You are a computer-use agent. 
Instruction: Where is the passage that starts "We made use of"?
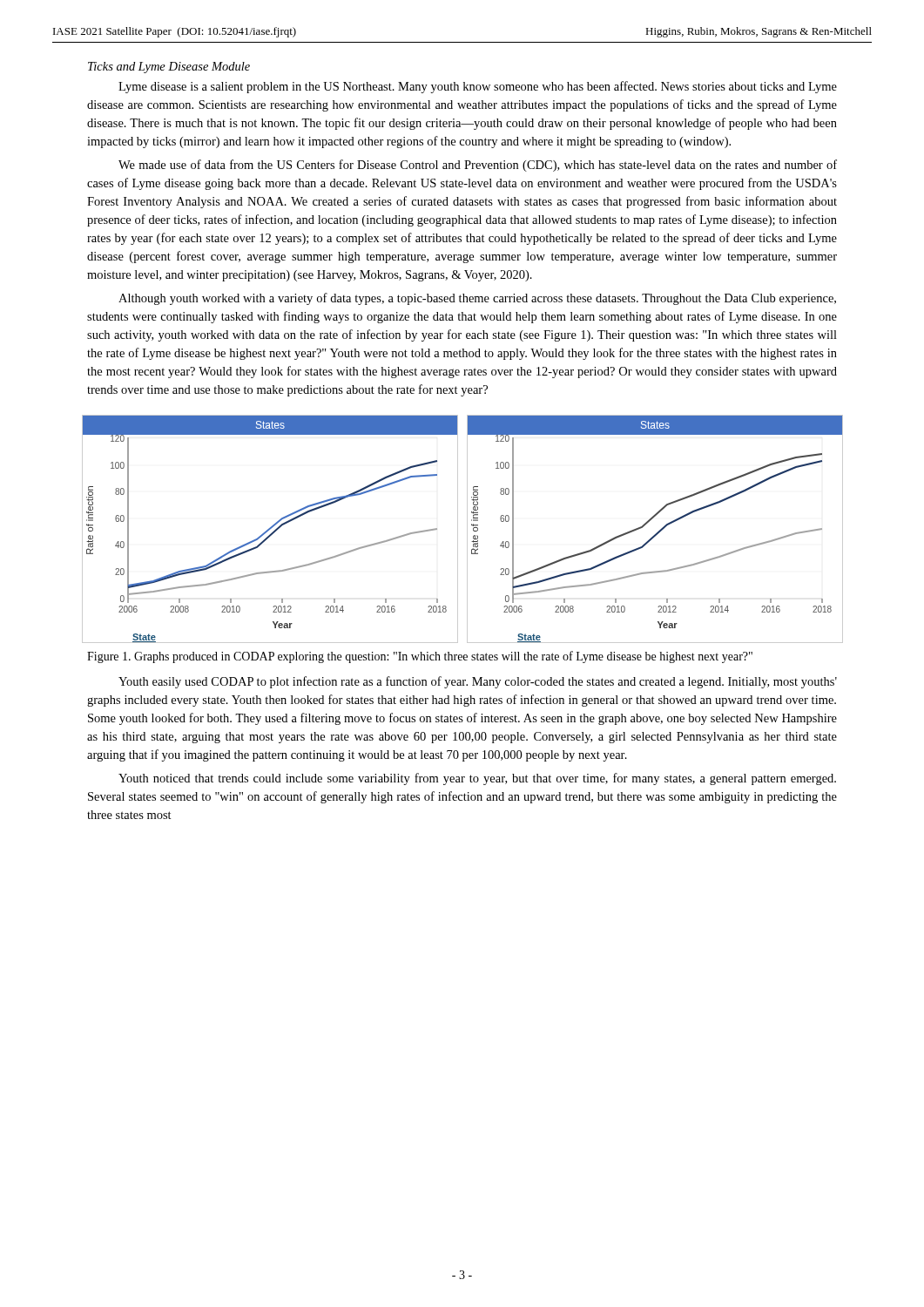462,220
